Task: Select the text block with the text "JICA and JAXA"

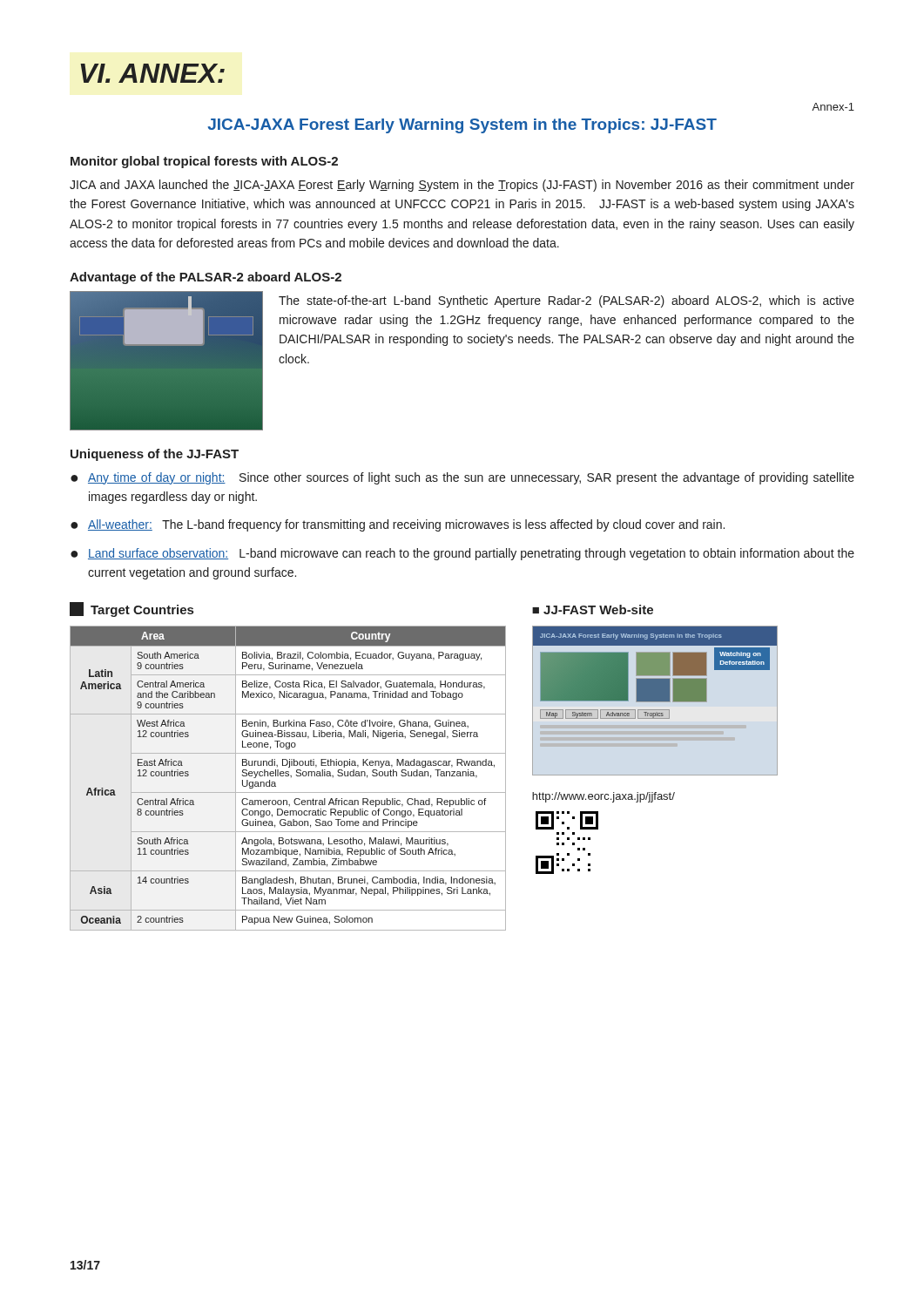Action: (x=462, y=214)
